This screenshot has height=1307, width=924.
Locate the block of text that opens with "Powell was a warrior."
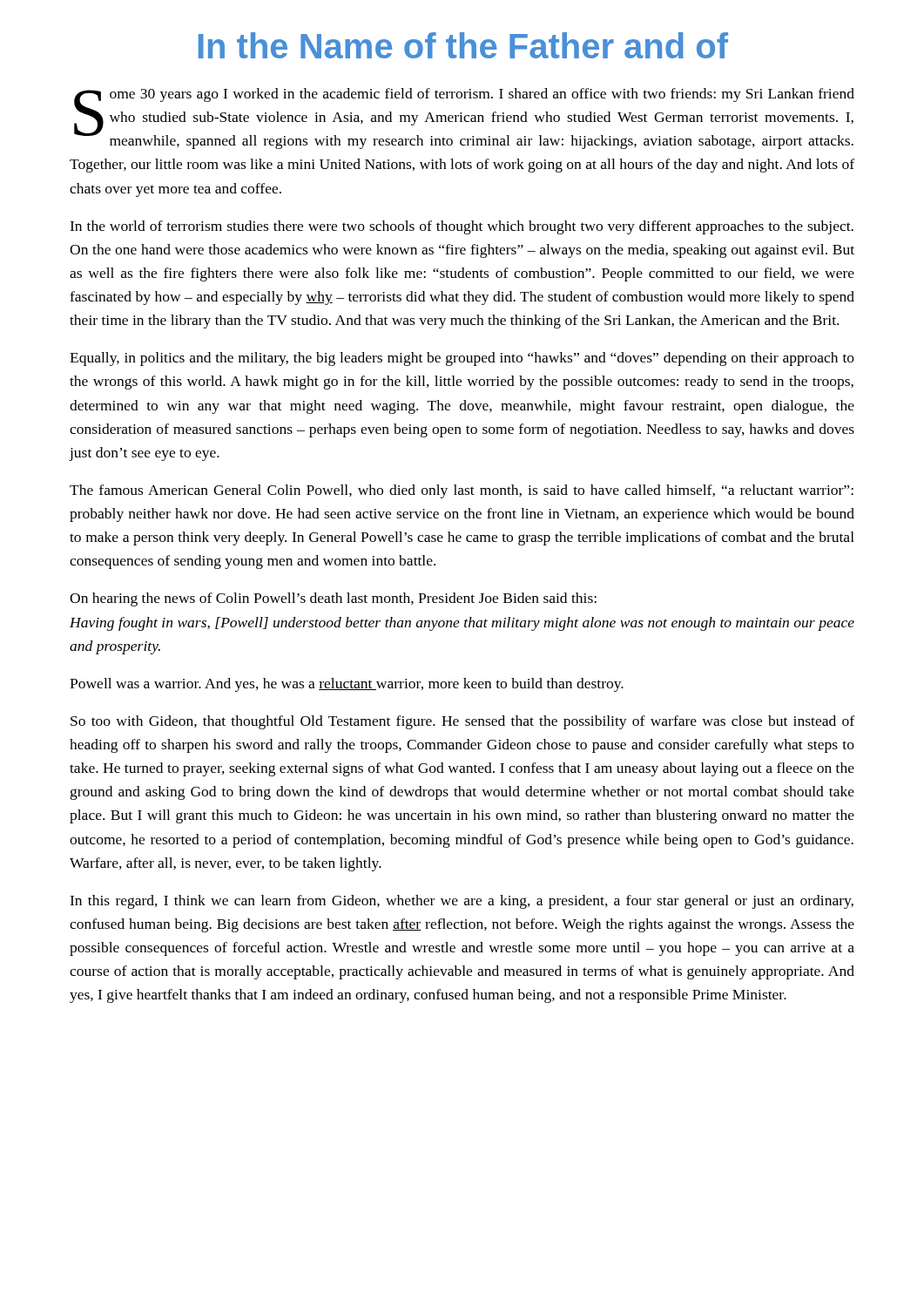tap(347, 683)
